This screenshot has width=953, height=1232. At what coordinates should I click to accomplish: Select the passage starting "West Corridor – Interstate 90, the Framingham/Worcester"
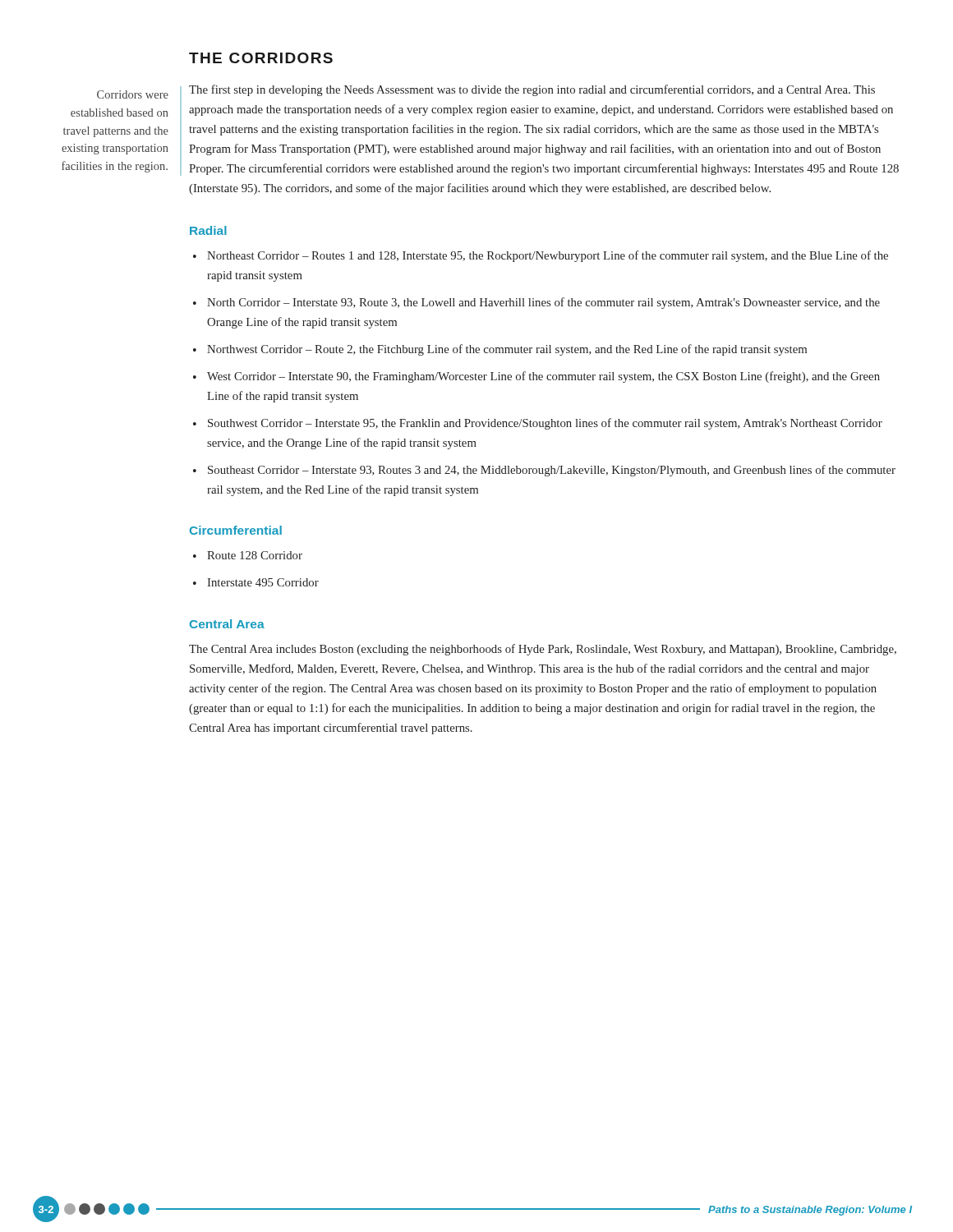(x=543, y=386)
